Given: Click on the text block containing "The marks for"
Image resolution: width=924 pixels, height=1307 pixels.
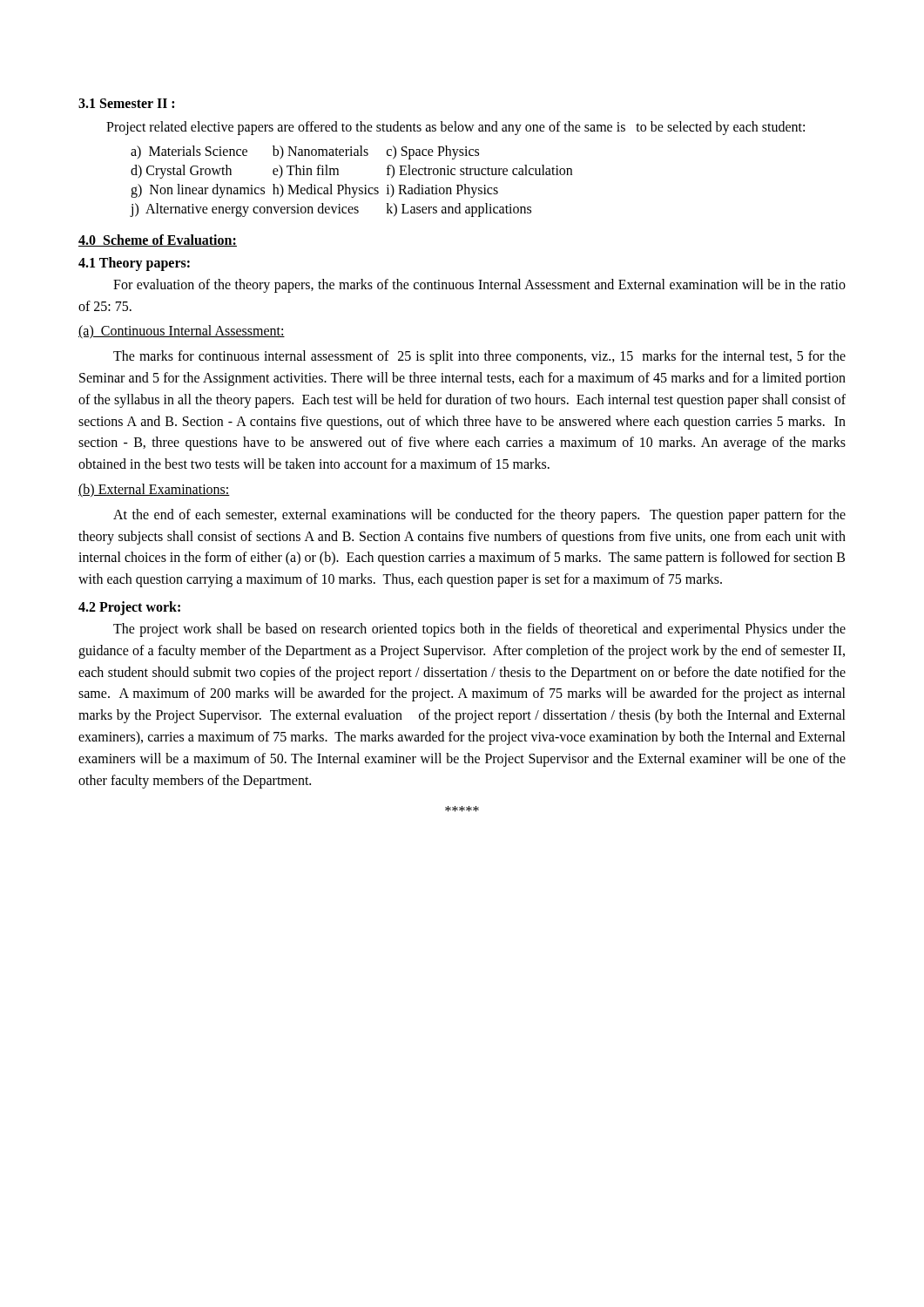Looking at the screenshot, I should click(462, 410).
